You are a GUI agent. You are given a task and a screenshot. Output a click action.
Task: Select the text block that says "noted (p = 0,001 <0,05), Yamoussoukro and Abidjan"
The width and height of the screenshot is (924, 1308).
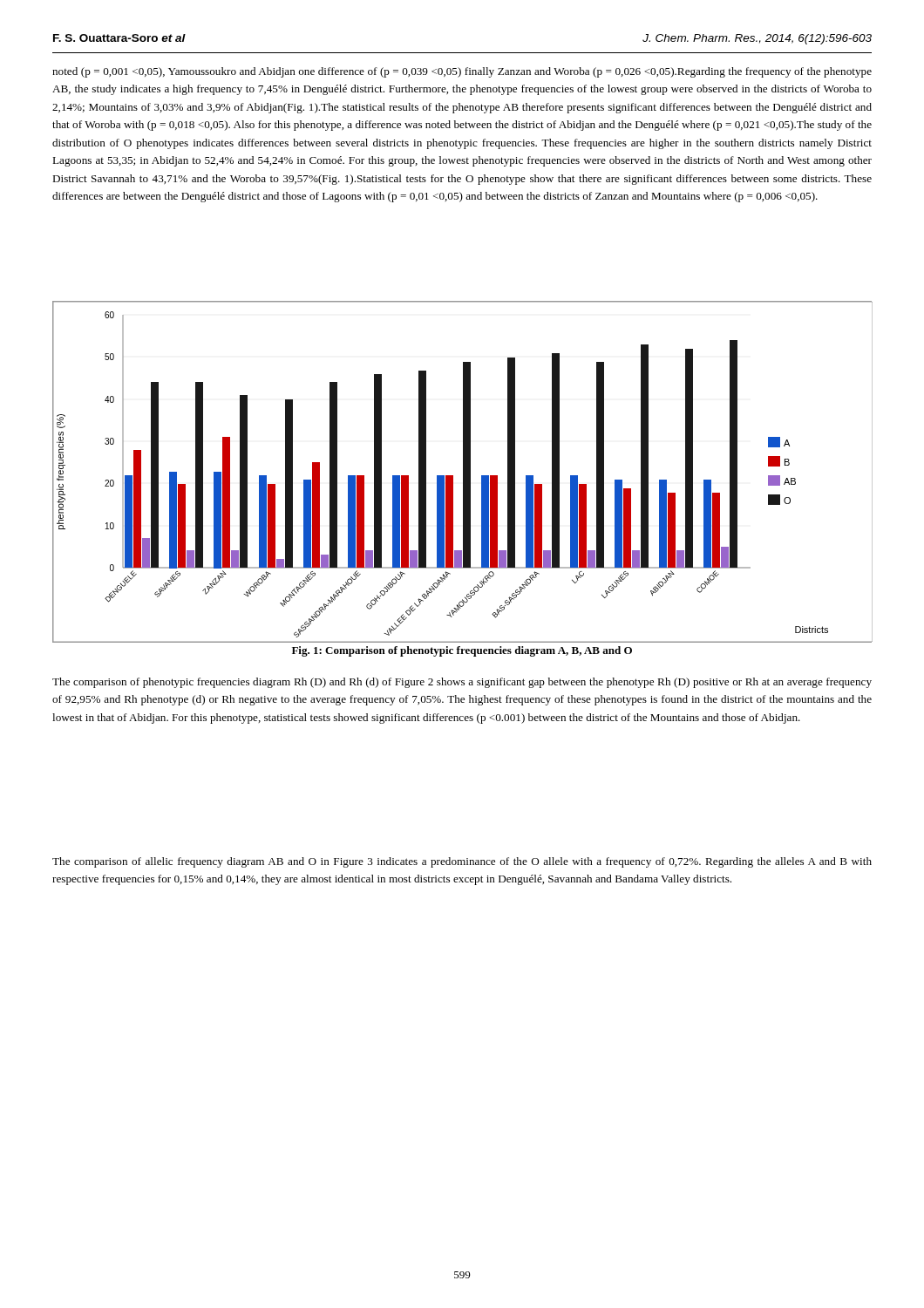[462, 133]
